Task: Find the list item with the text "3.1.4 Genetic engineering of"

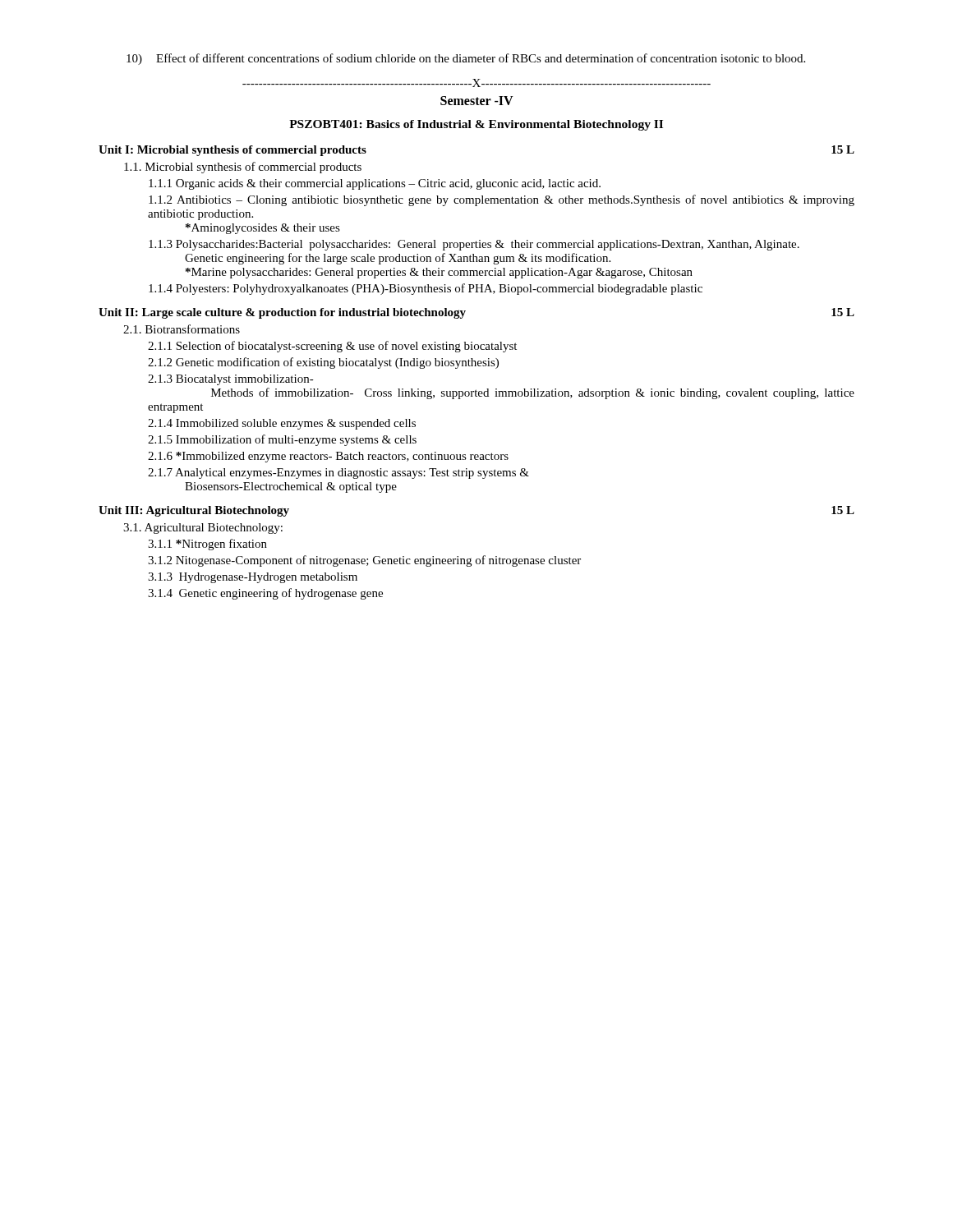Action: pos(266,593)
